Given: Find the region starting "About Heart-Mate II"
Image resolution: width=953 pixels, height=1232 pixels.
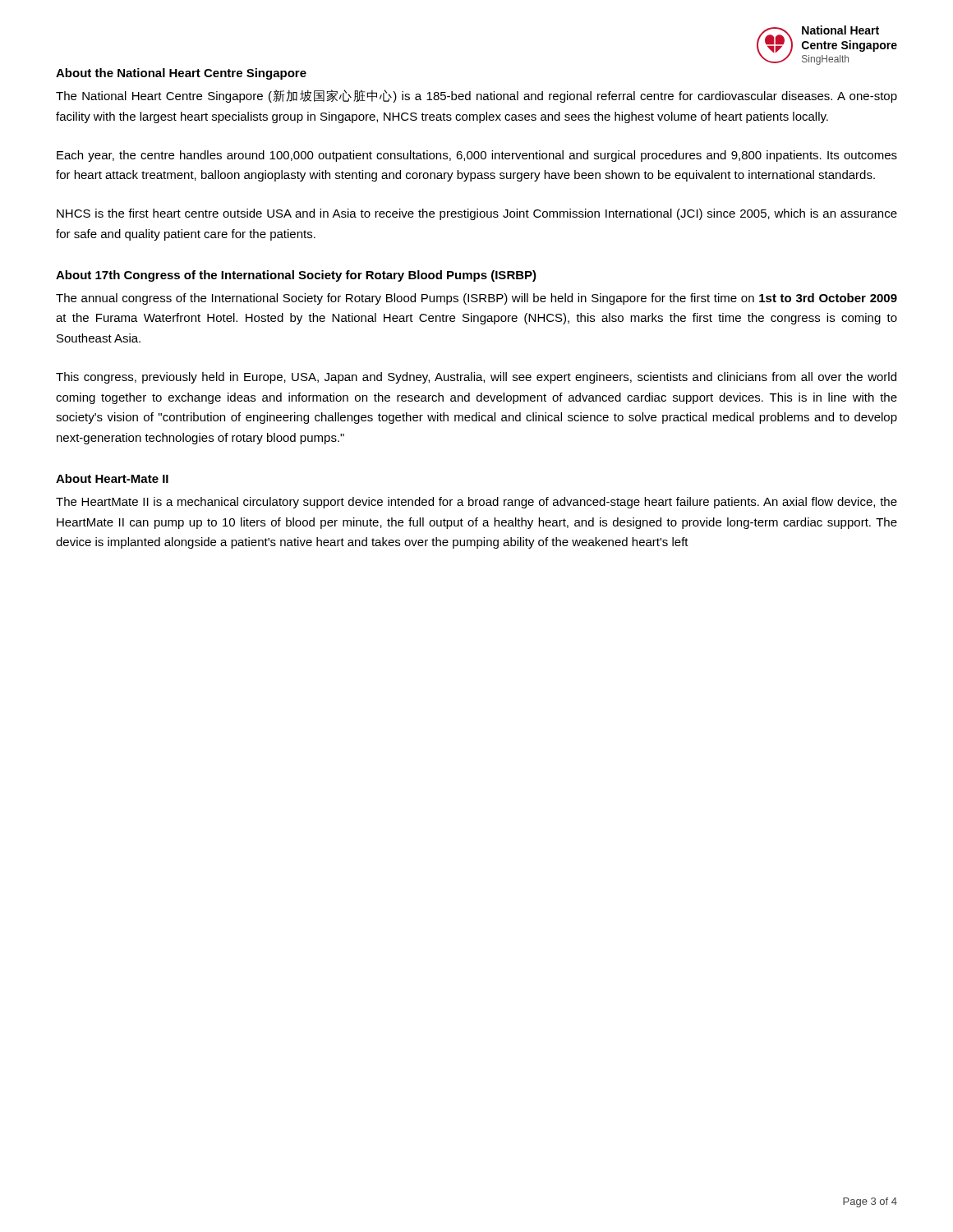Looking at the screenshot, I should point(112,478).
